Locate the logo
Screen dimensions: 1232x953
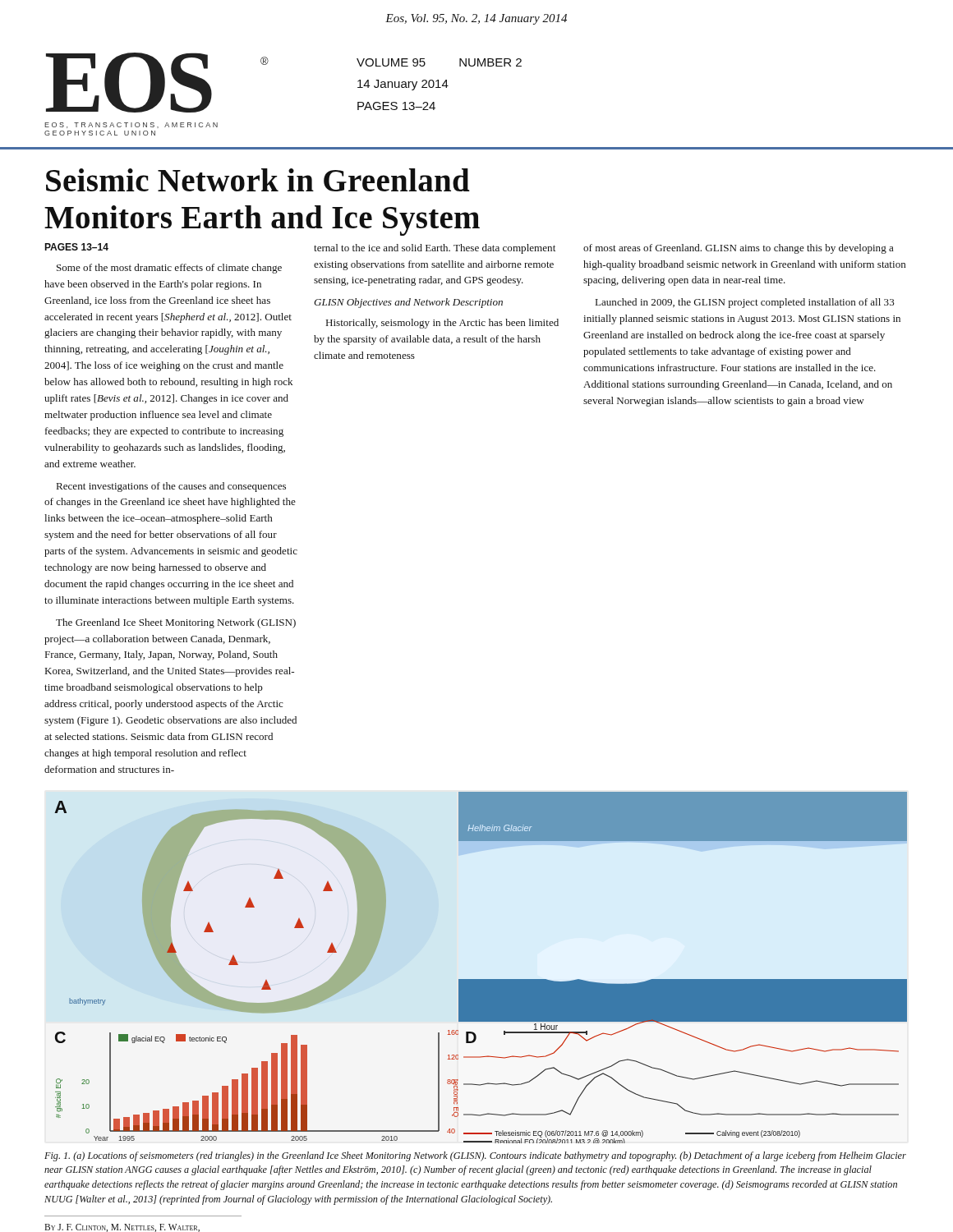pyautogui.click(x=168, y=85)
